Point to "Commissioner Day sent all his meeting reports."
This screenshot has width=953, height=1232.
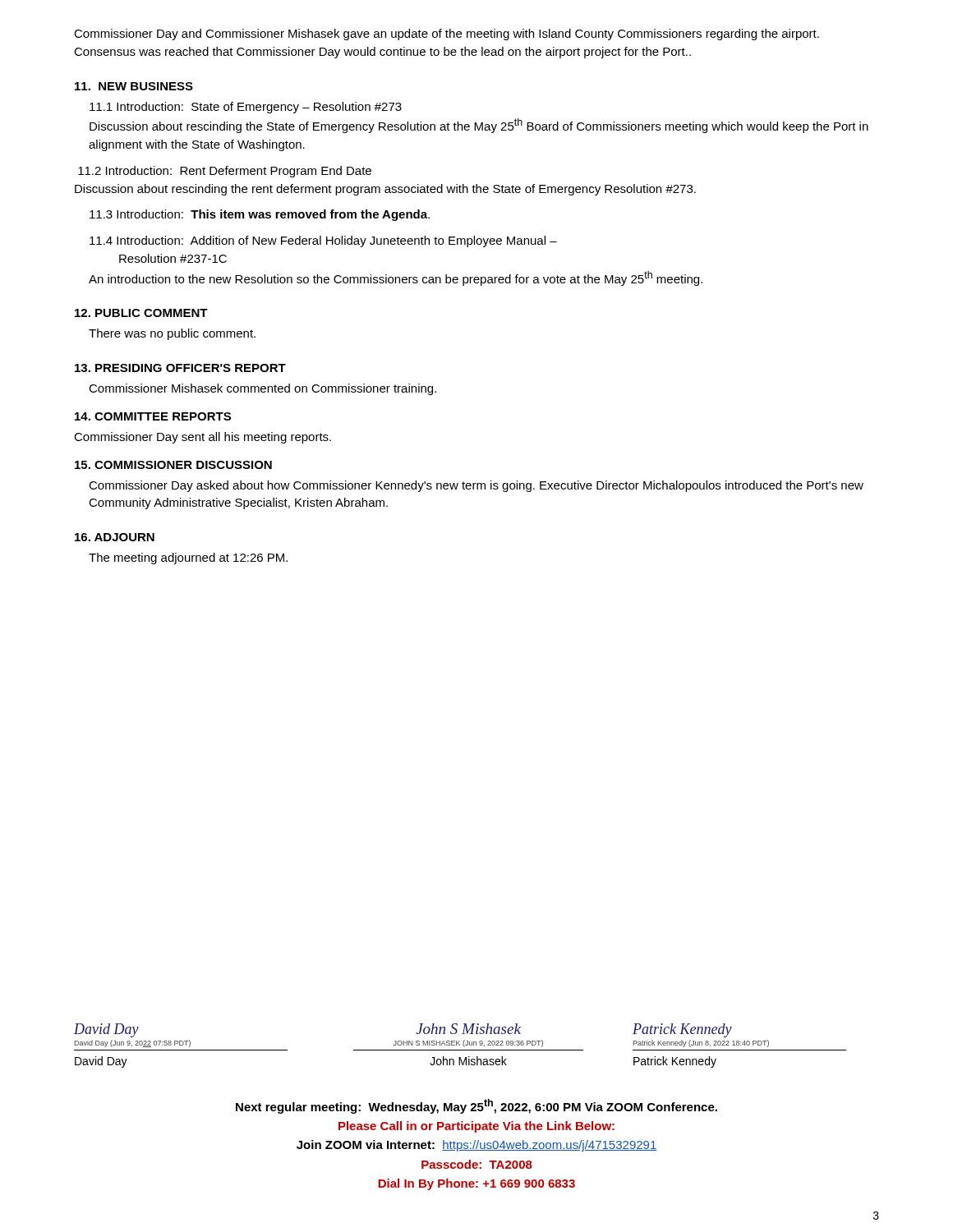coord(203,436)
